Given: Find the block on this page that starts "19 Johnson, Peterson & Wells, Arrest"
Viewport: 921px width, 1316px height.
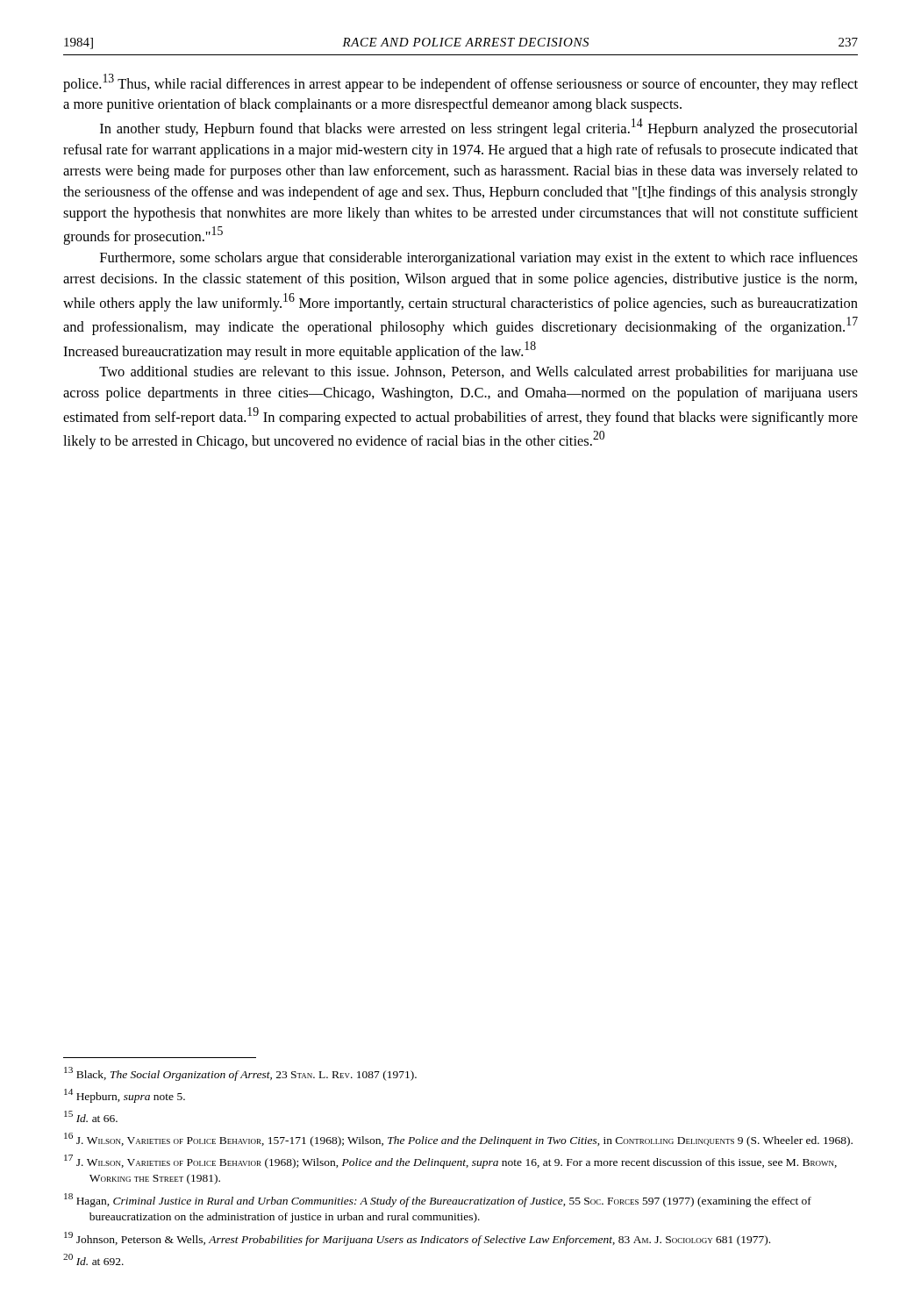Looking at the screenshot, I should [460, 1238].
